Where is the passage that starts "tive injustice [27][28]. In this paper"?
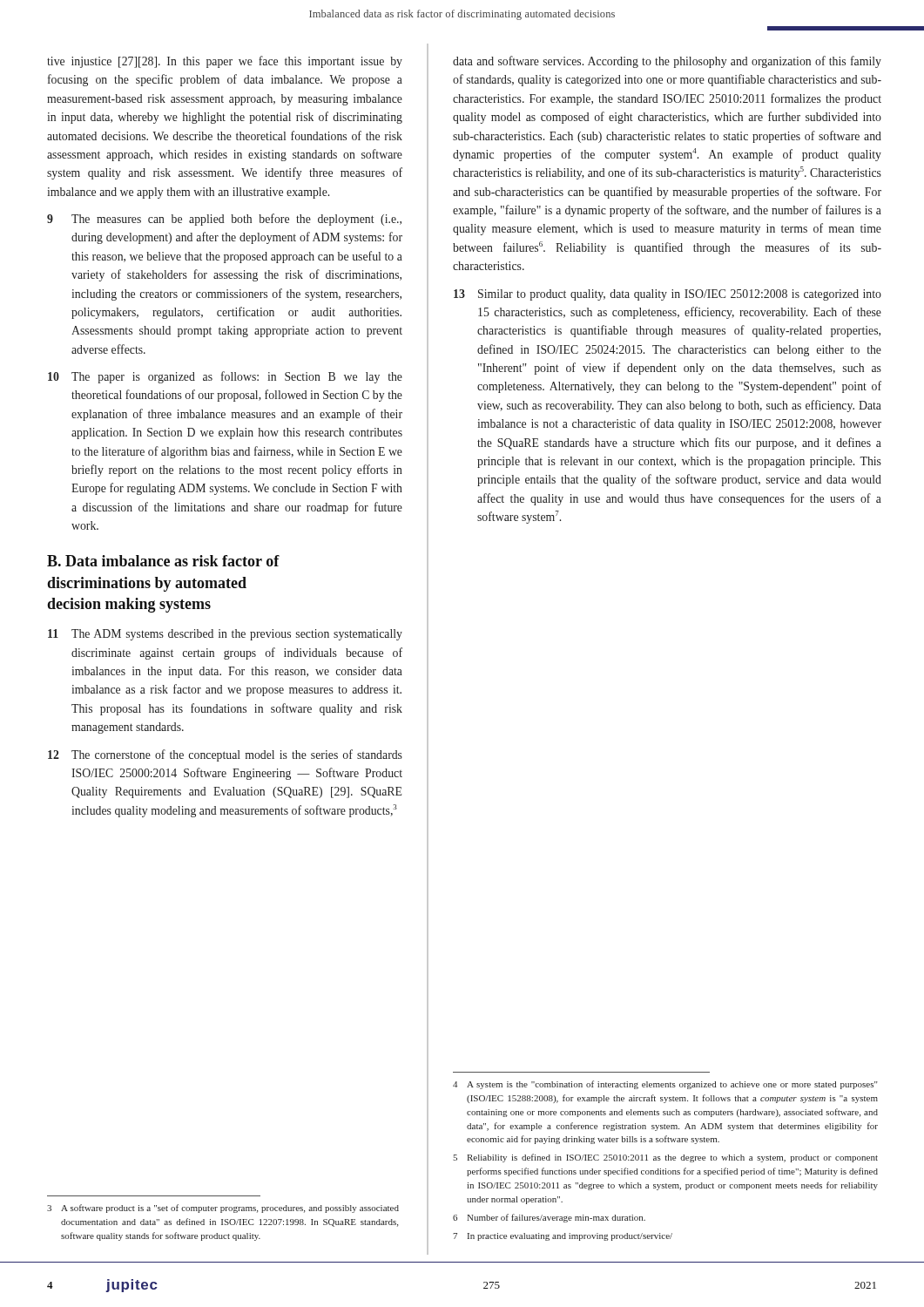This screenshot has width=924, height=1307. (x=225, y=127)
